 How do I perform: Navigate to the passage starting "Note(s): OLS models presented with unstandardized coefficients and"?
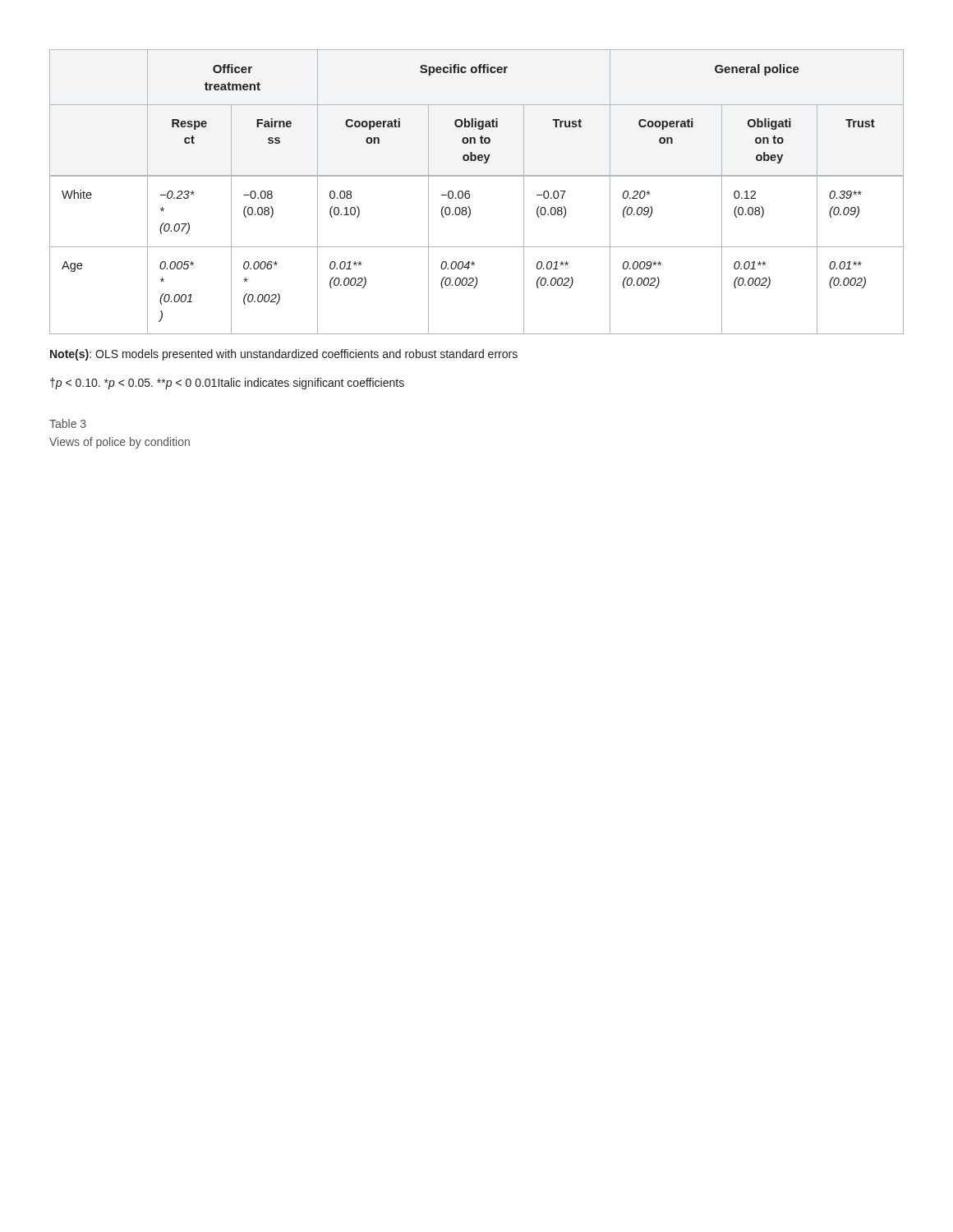(284, 354)
